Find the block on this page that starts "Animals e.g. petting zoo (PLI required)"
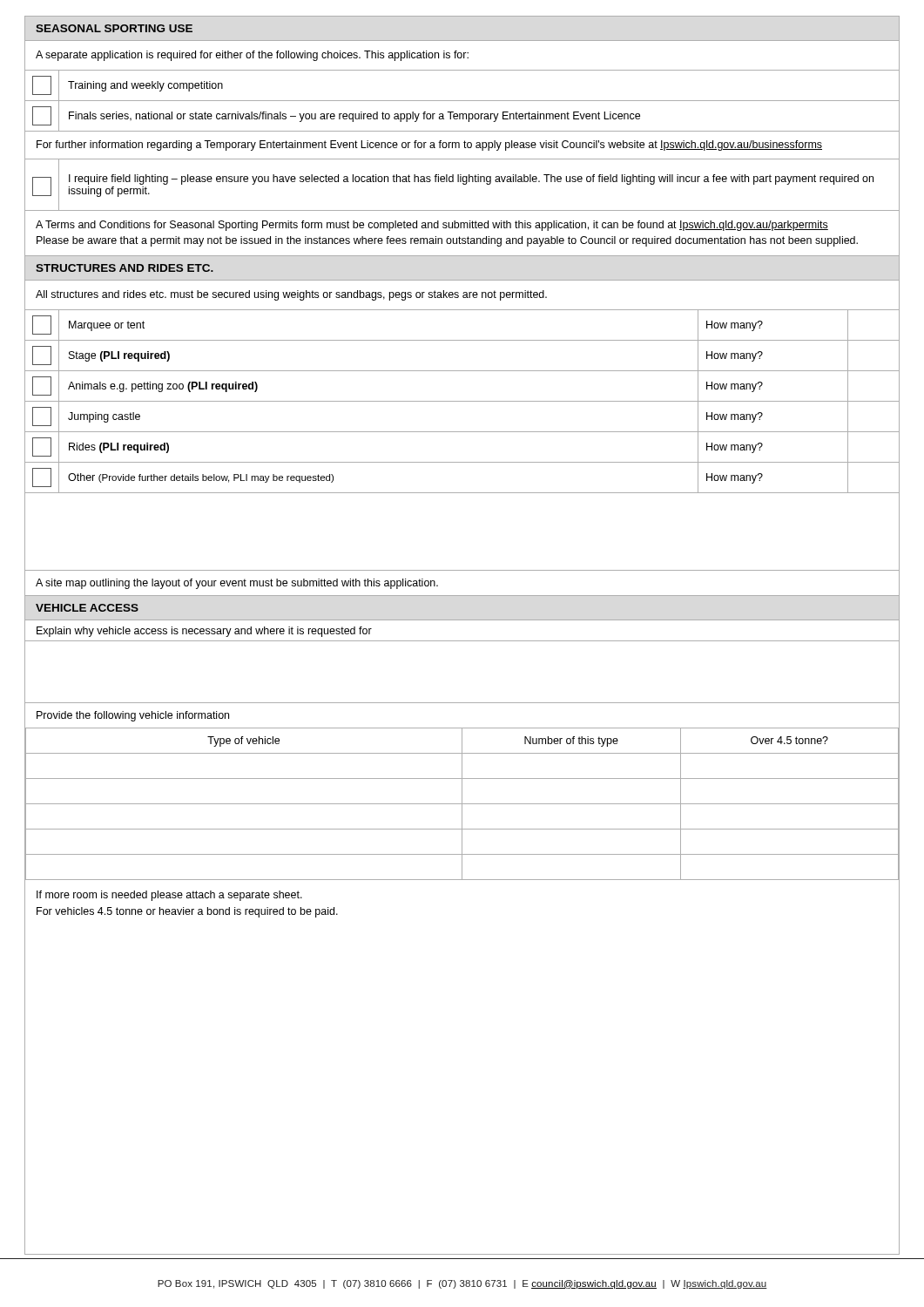The width and height of the screenshot is (924, 1307). click(462, 386)
